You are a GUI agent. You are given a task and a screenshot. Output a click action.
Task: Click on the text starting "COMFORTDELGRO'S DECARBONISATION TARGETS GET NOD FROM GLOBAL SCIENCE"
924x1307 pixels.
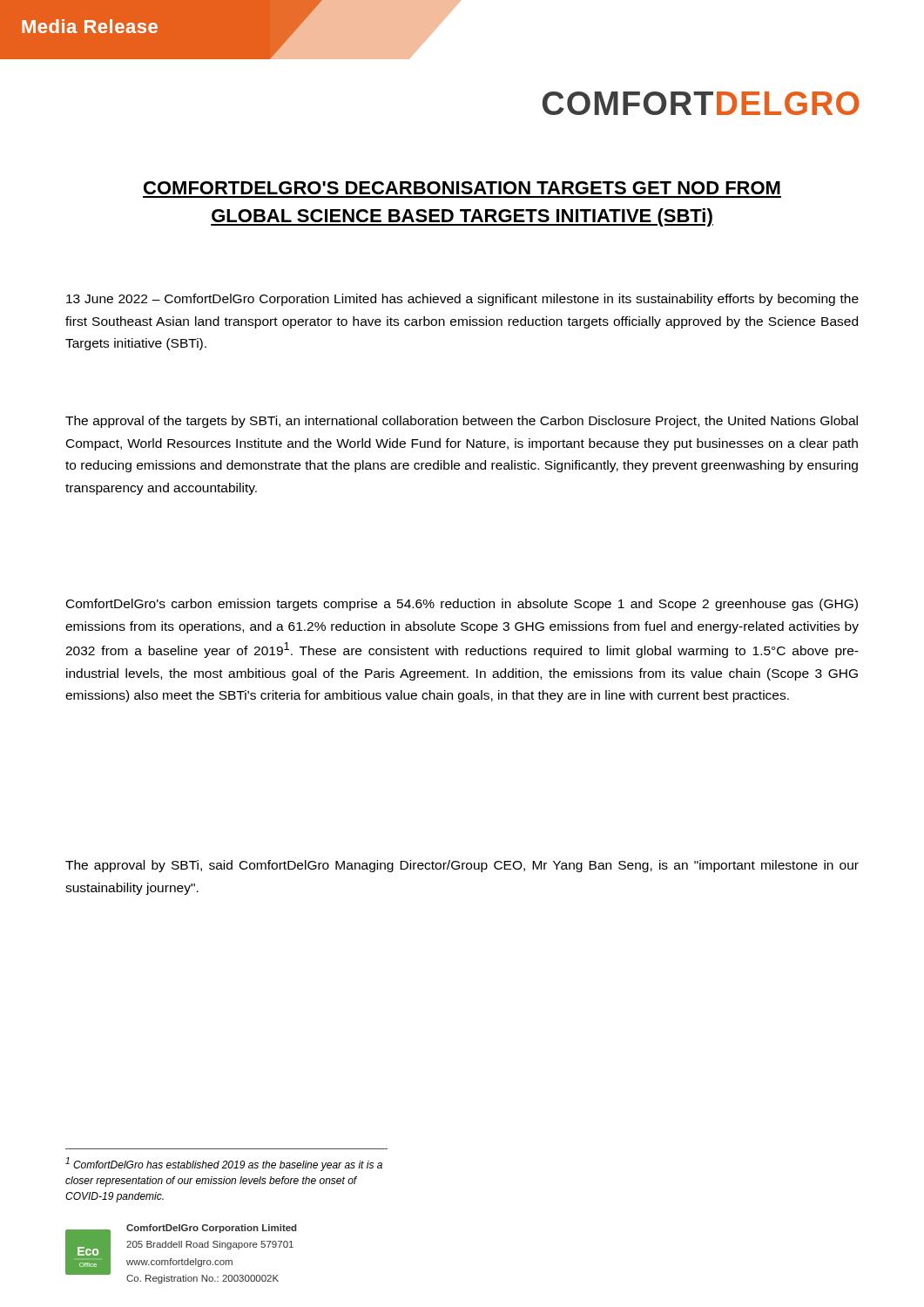click(462, 202)
